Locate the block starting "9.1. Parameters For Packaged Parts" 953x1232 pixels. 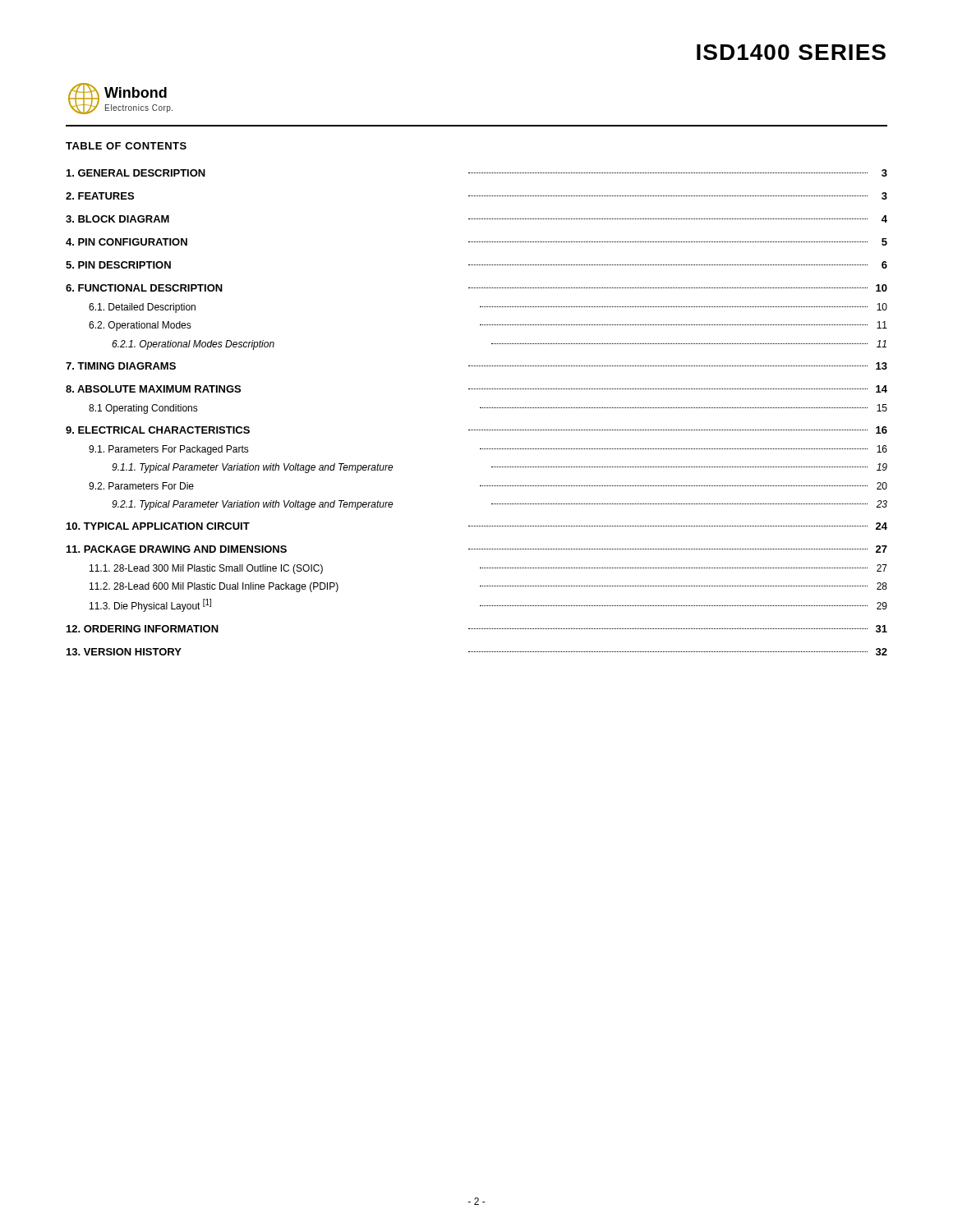pos(488,449)
